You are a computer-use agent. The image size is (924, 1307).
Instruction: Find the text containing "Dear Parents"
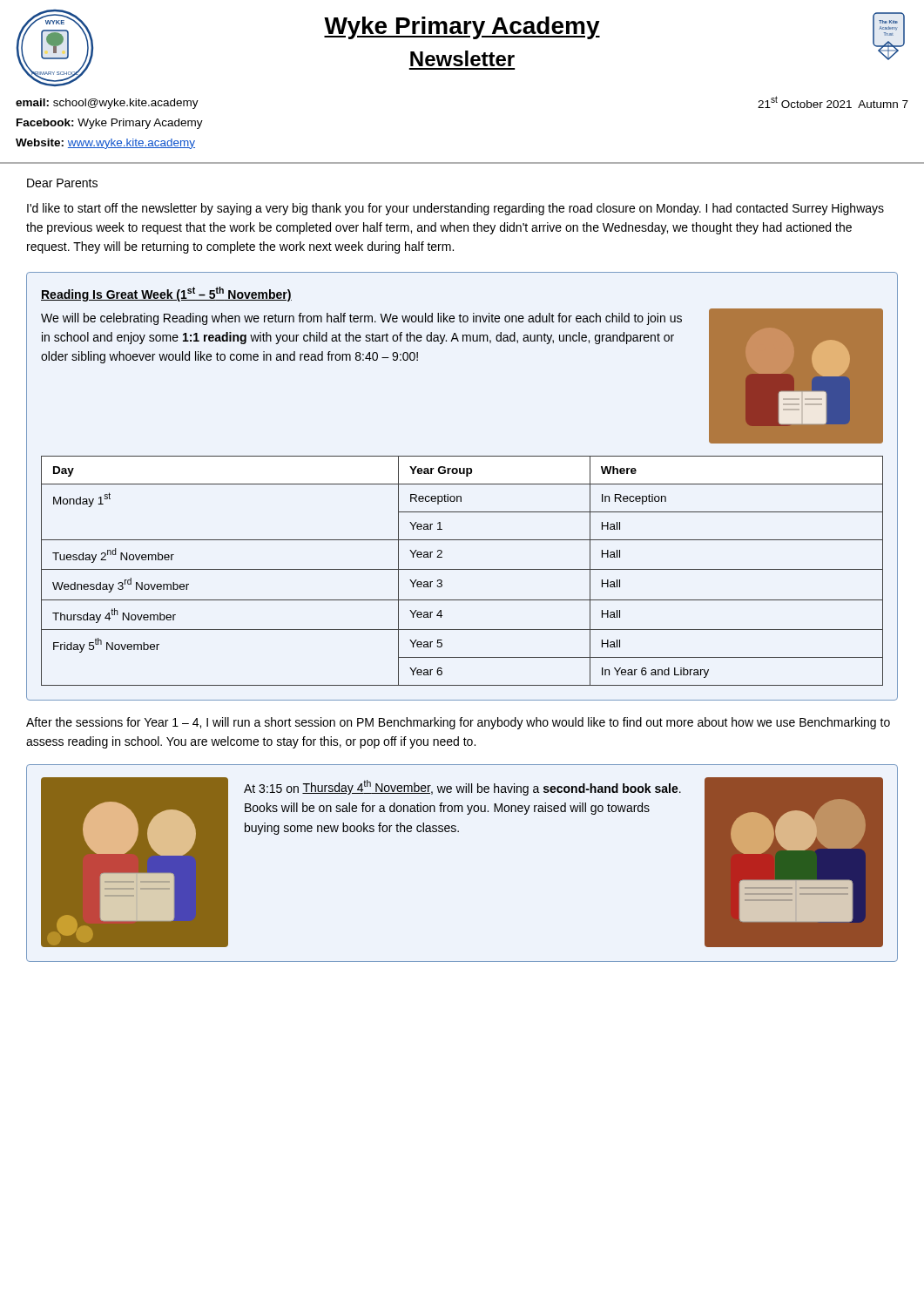pyautogui.click(x=62, y=183)
